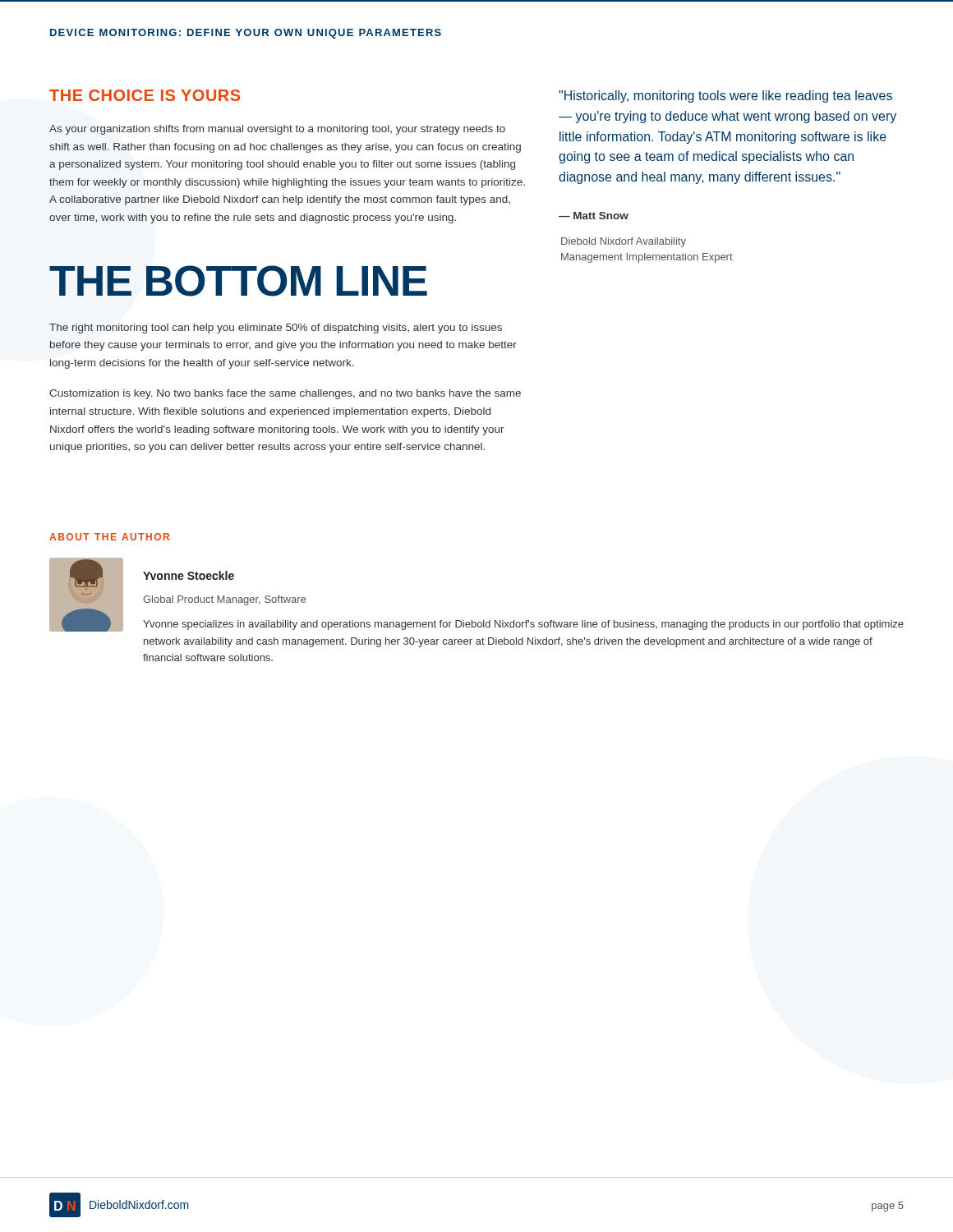953x1232 pixels.
Task: Locate the text block that reads "Customization is key. No two banks face"
Action: click(x=288, y=420)
